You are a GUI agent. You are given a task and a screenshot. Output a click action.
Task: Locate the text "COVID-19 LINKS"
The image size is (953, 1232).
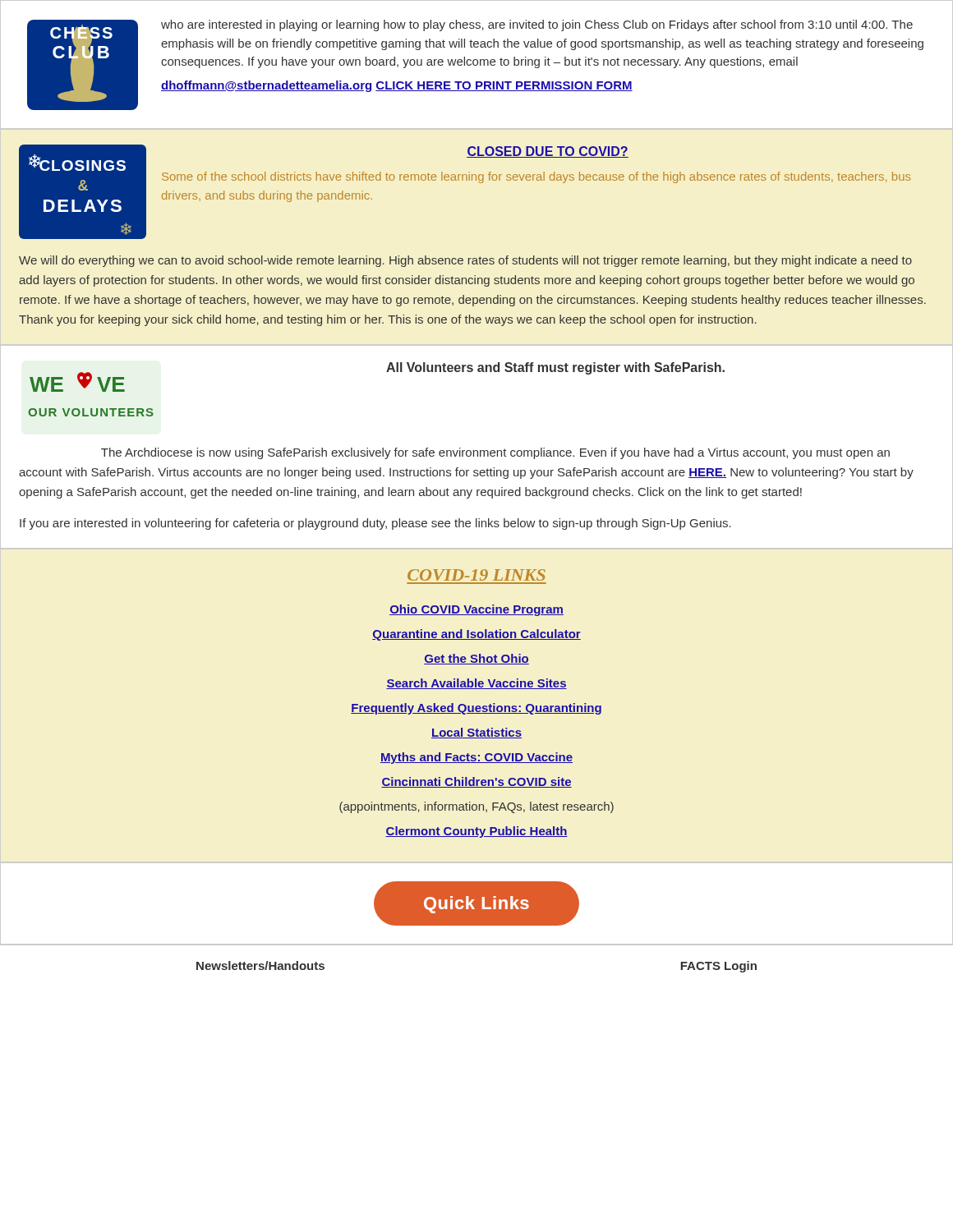[476, 575]
